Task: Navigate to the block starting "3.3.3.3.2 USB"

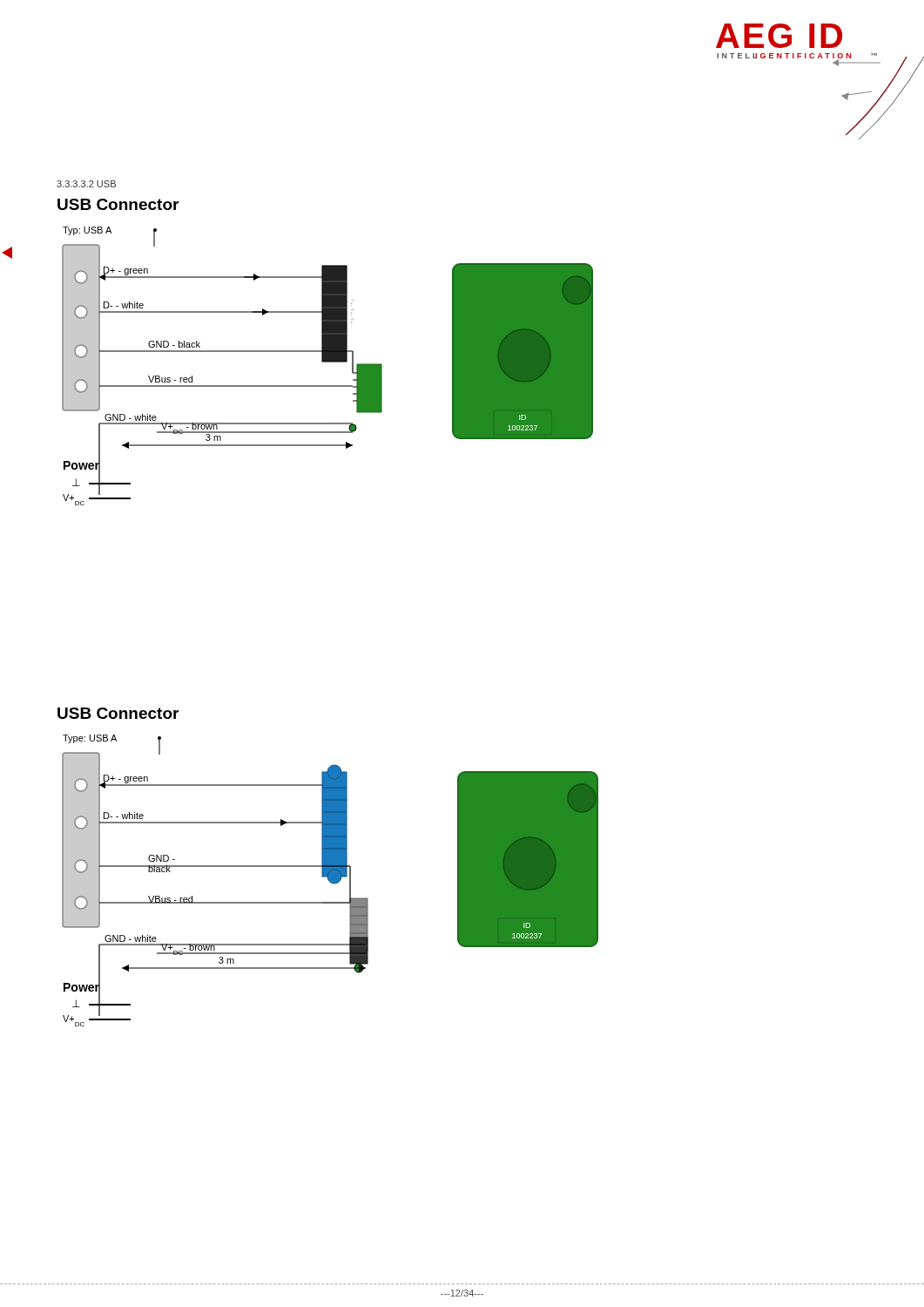Action: [86, 184]
